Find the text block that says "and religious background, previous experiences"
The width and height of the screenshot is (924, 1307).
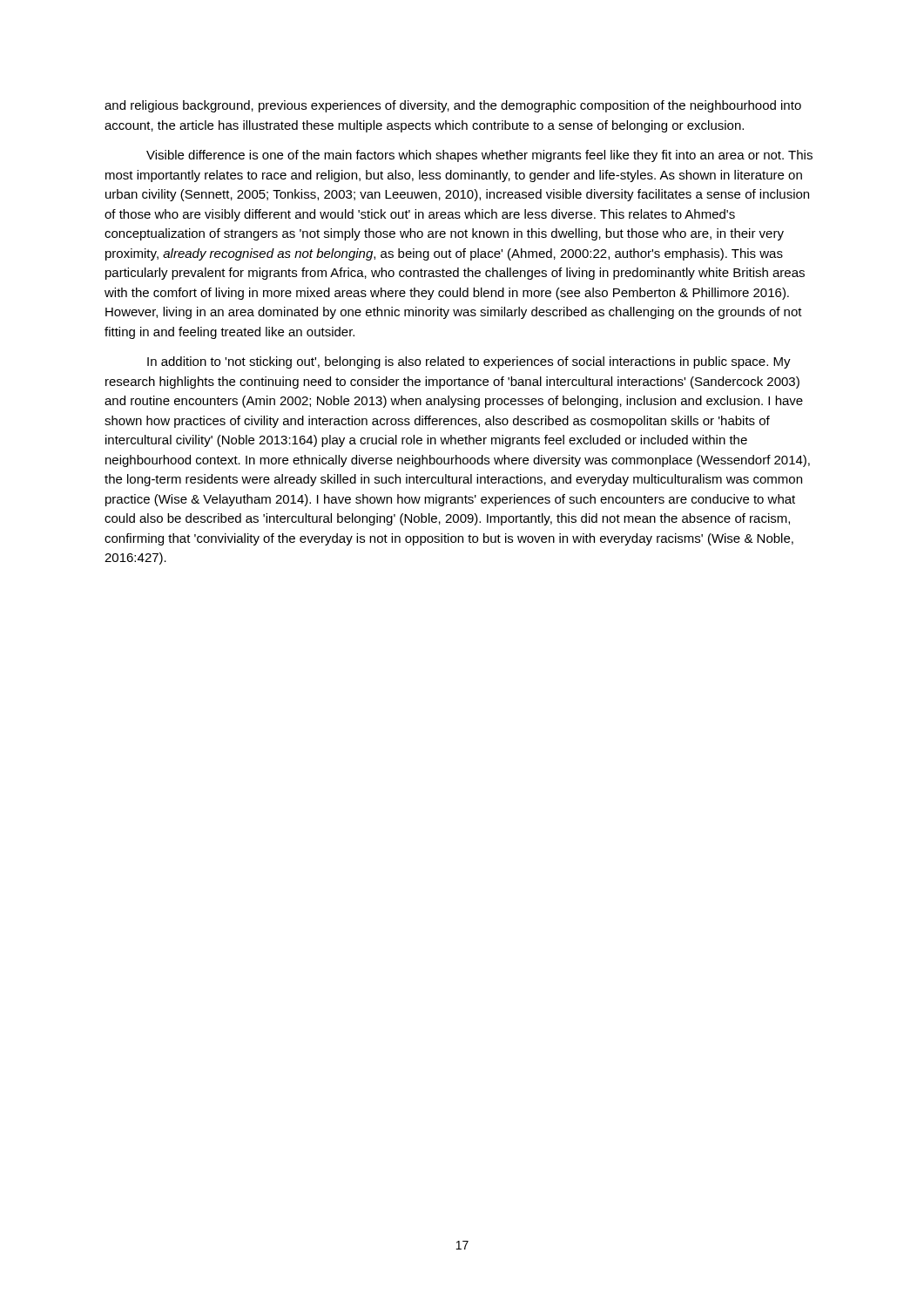[453, 106]
